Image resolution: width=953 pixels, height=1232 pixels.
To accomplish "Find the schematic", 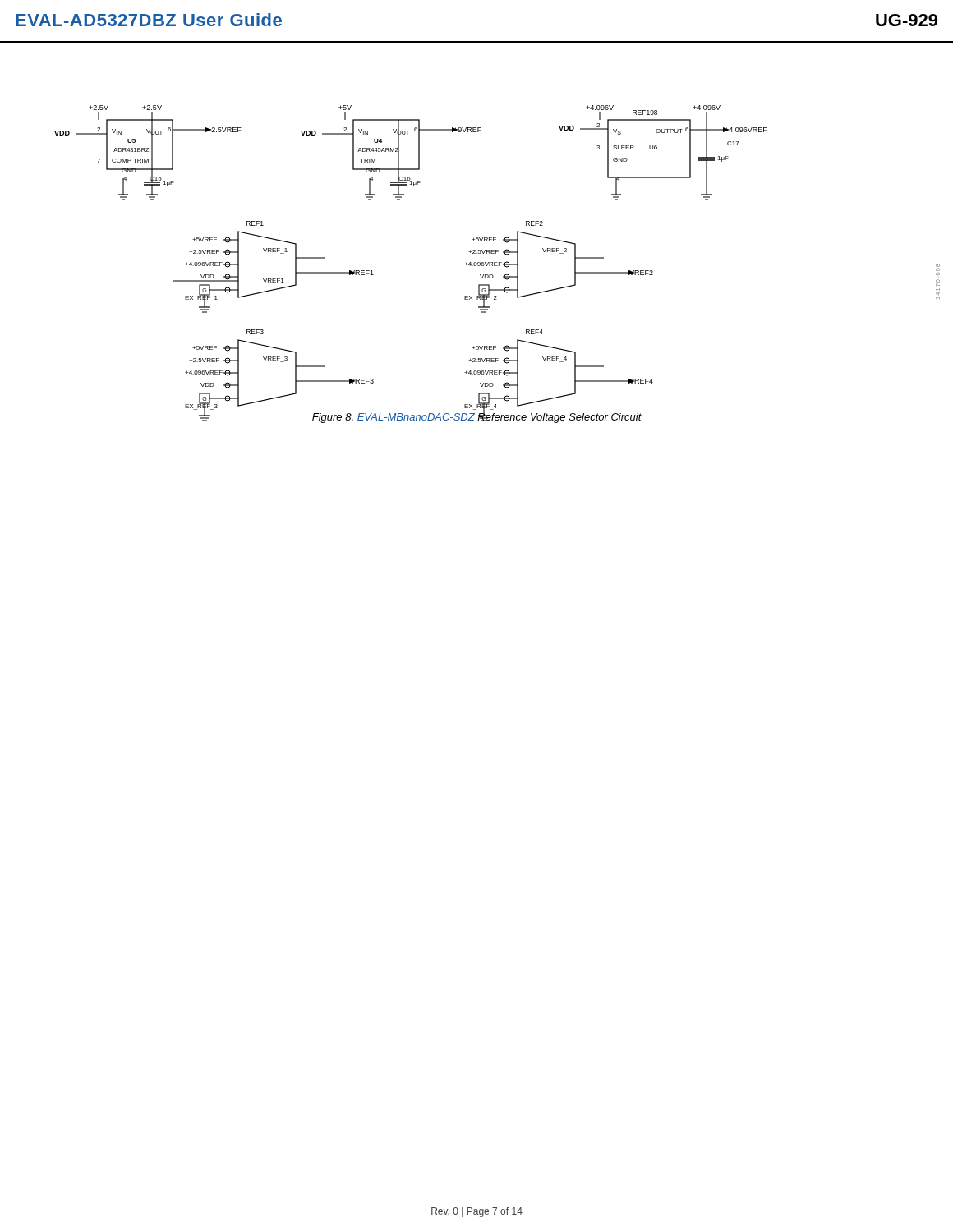I will [x=476, y=240].
